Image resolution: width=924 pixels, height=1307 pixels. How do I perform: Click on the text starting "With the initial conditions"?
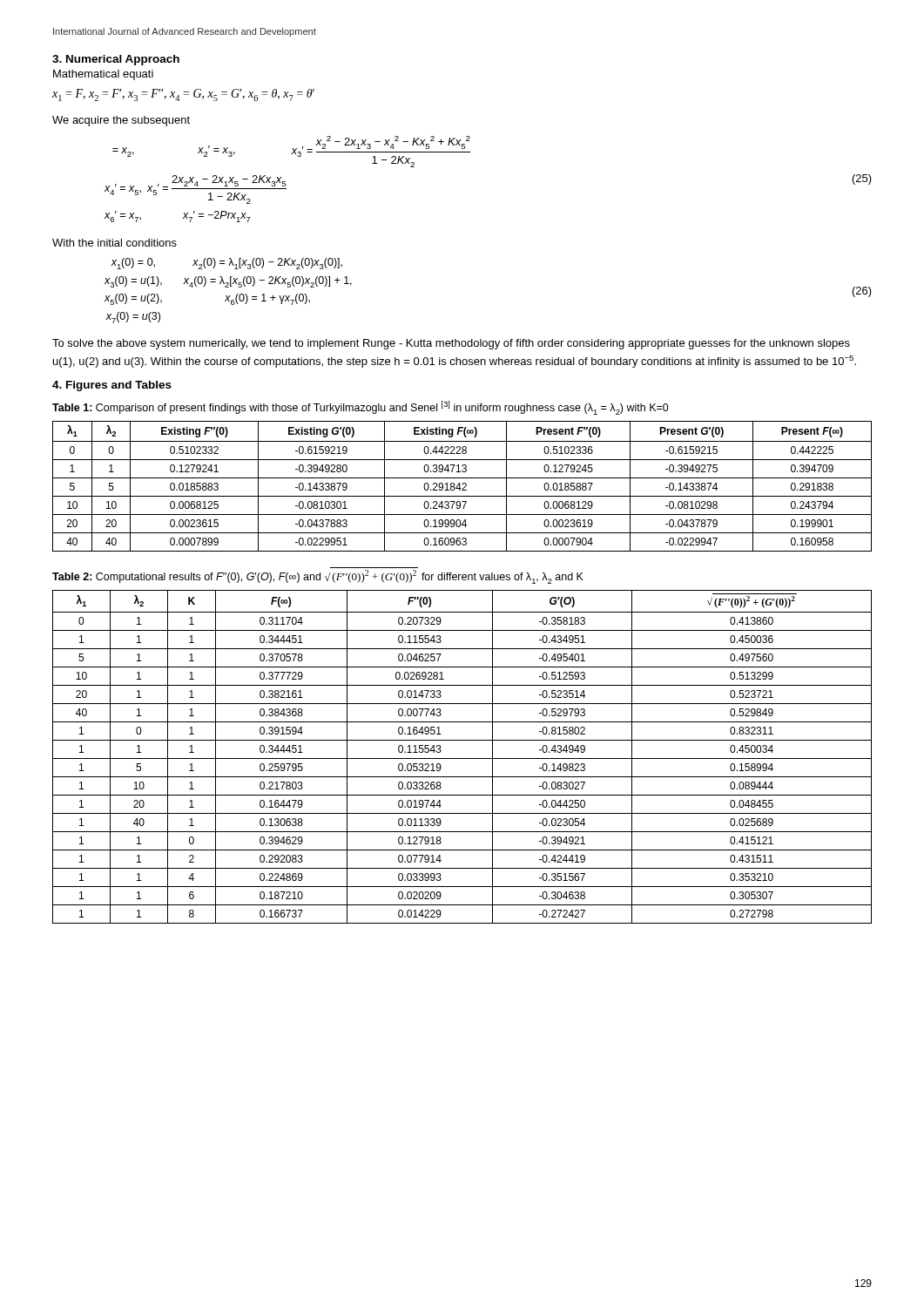115,243
